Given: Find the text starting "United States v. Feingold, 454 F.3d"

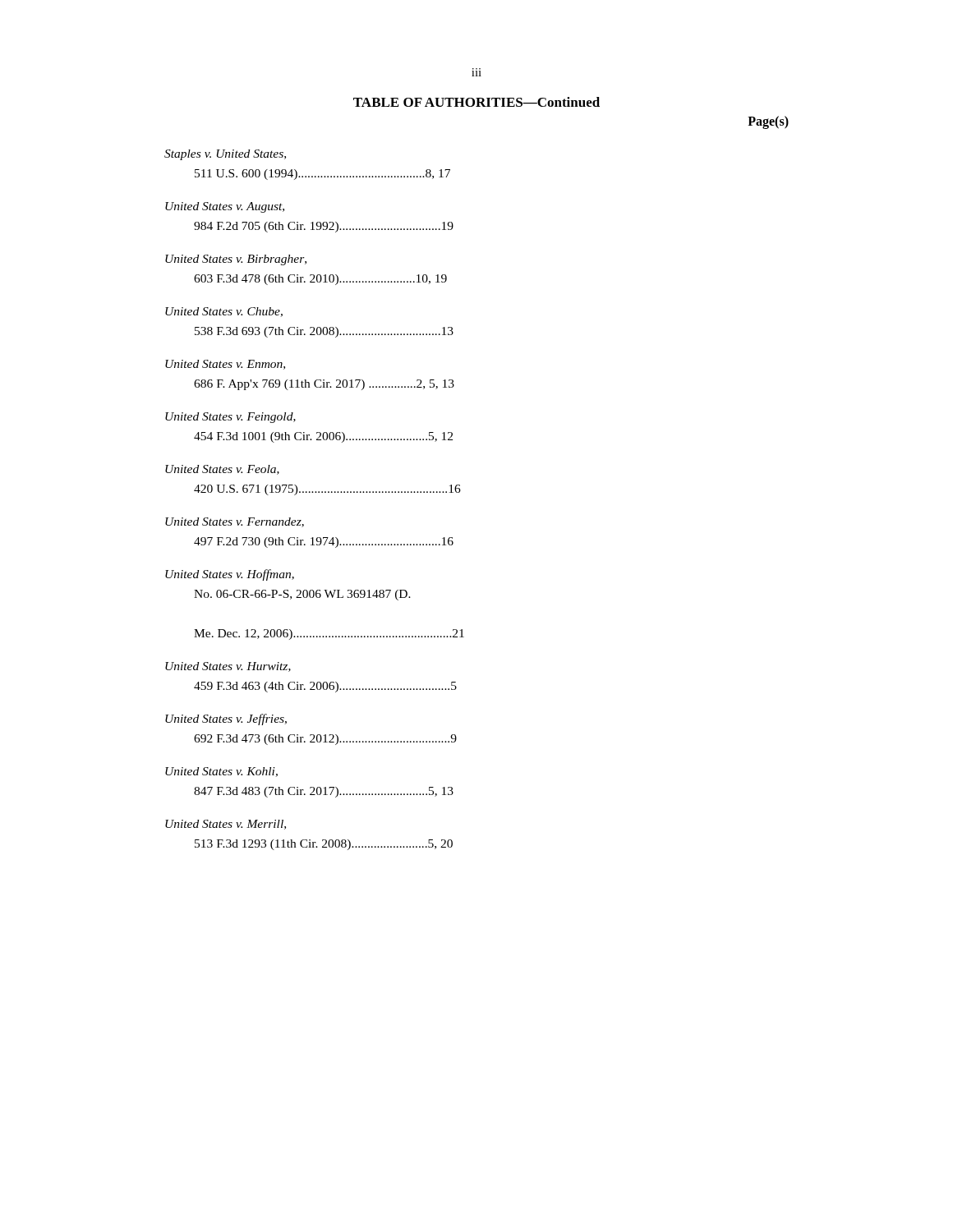Looking at the screenshot, I should pos(230,418).
